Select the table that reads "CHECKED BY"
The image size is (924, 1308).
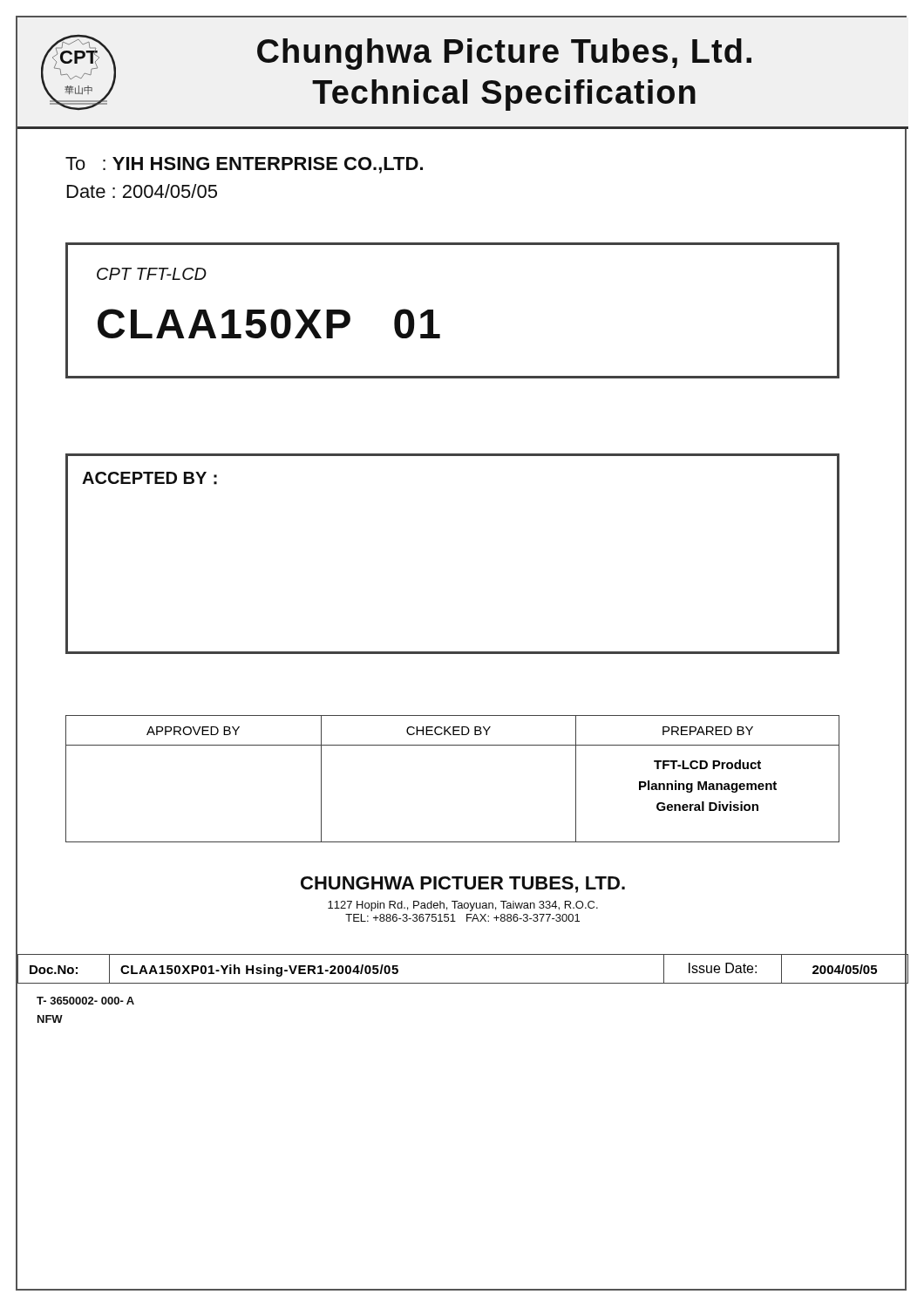[x=452, y=779]
